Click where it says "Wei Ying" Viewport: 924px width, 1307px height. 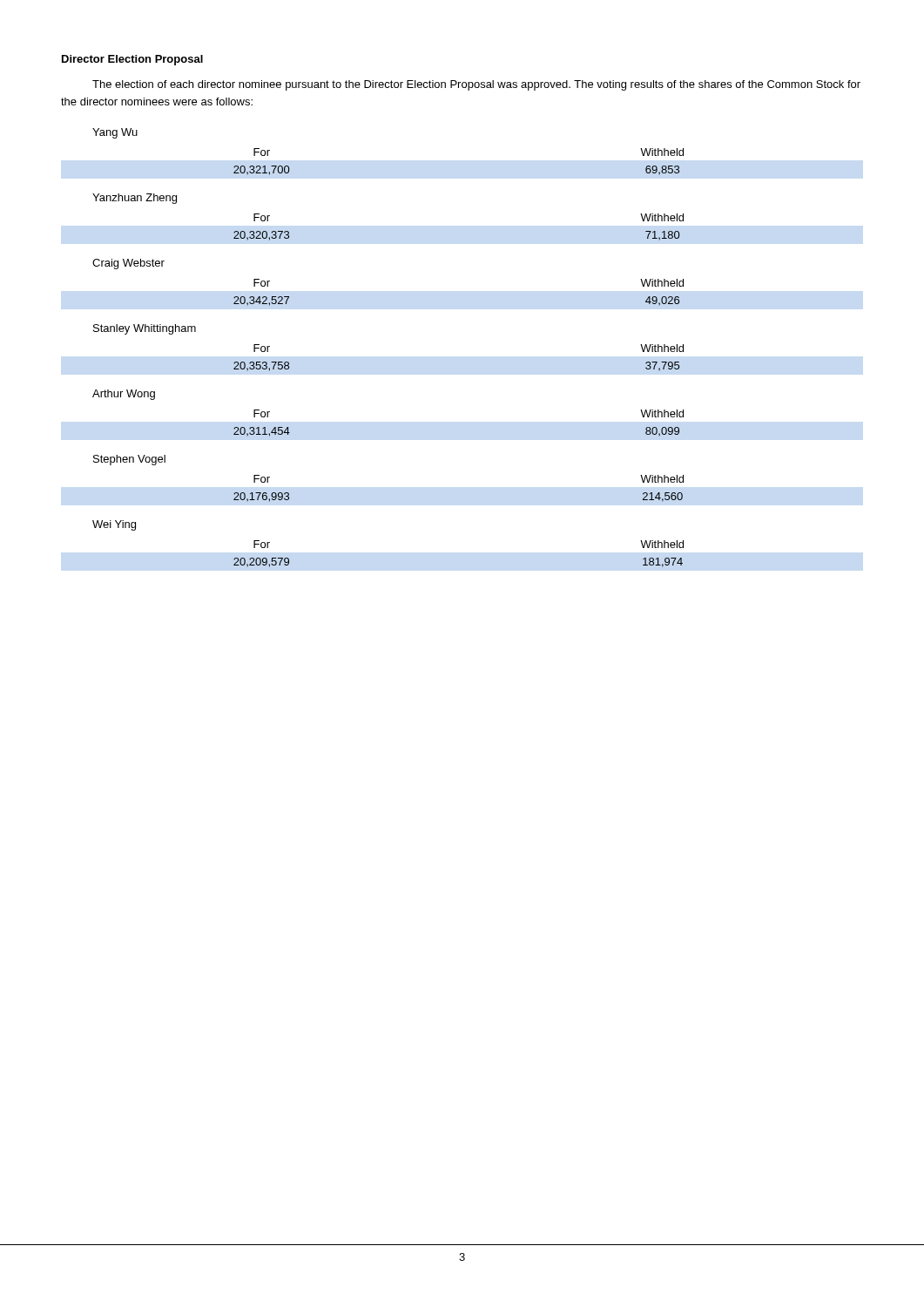(115, 524)
